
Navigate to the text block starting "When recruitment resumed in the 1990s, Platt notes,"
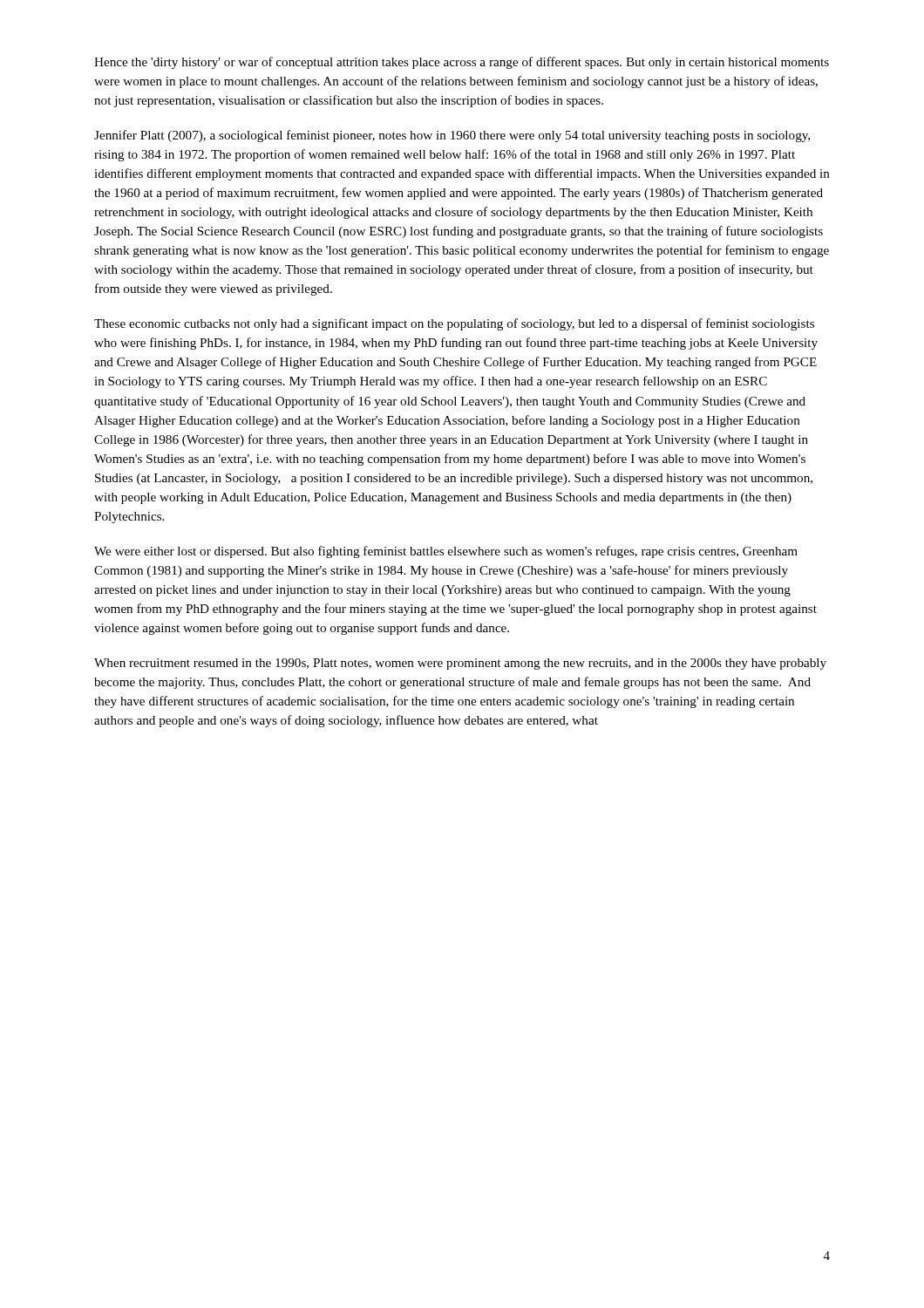[460, 691]
